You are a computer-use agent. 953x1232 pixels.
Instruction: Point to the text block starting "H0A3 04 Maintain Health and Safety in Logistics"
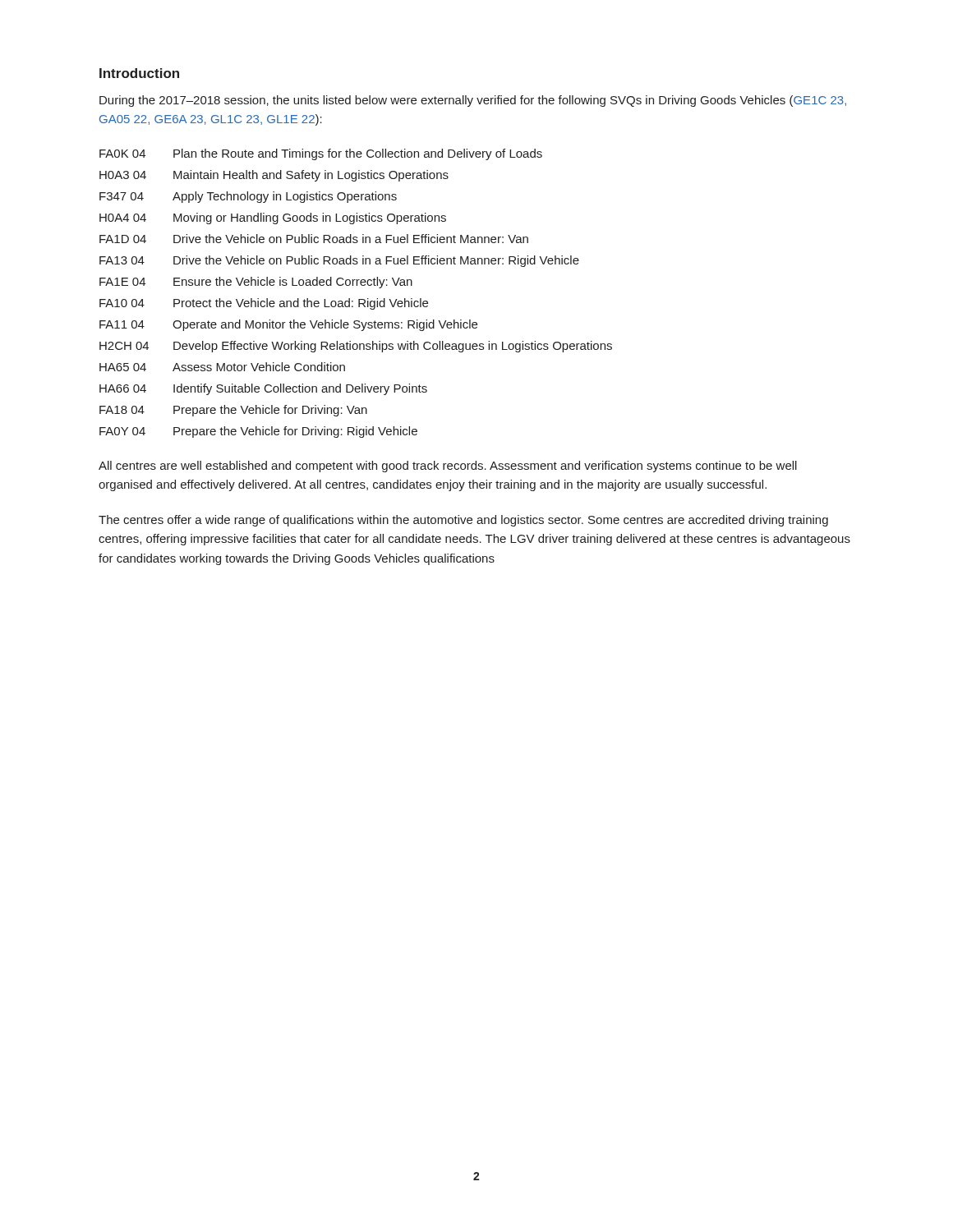click(x=274, y=176)
